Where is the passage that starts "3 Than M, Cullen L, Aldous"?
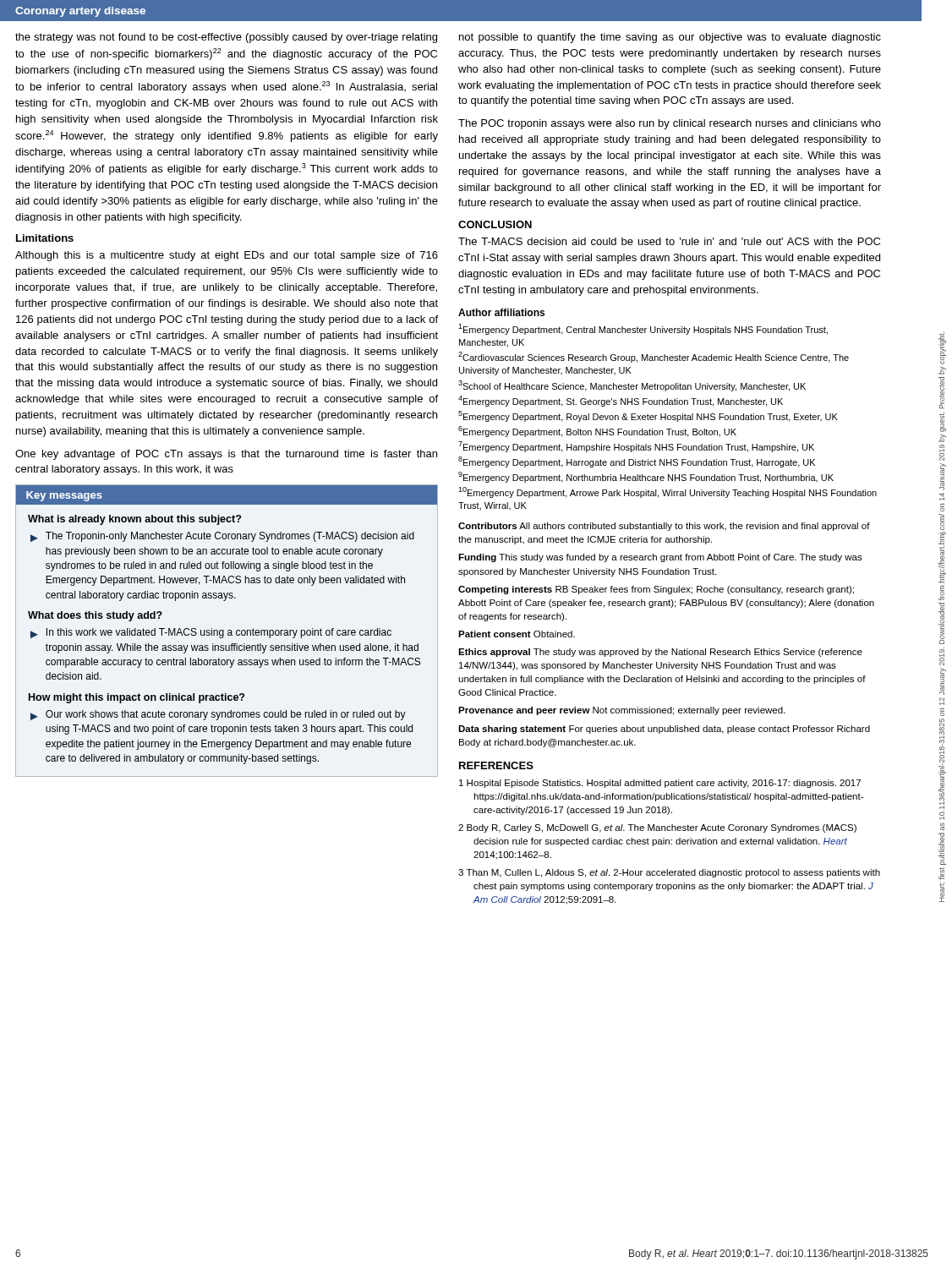 coord(669,886)
